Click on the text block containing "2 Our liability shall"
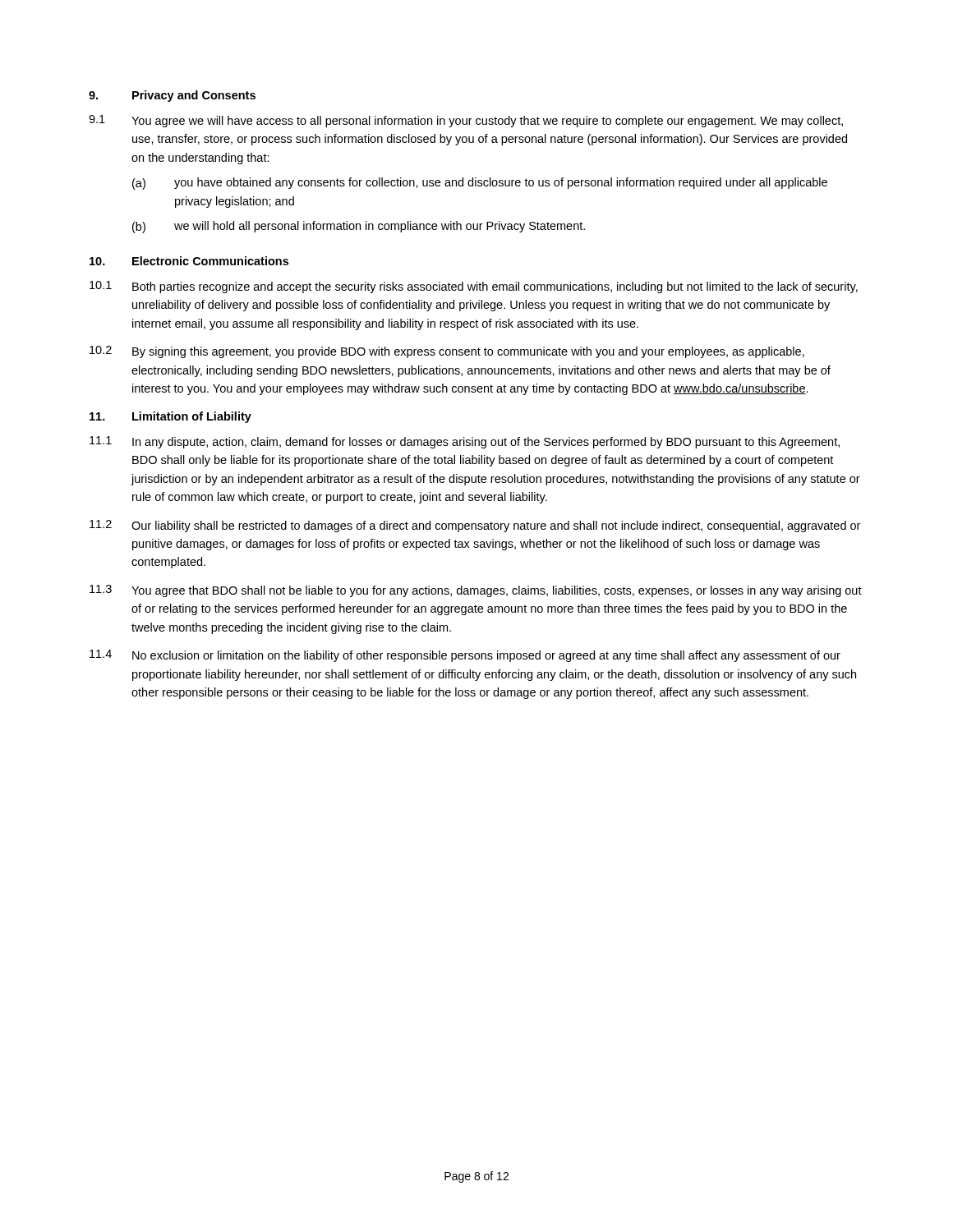Image resolution: width=953 pixels, height=1232 pixels. [x=476, y=544]
